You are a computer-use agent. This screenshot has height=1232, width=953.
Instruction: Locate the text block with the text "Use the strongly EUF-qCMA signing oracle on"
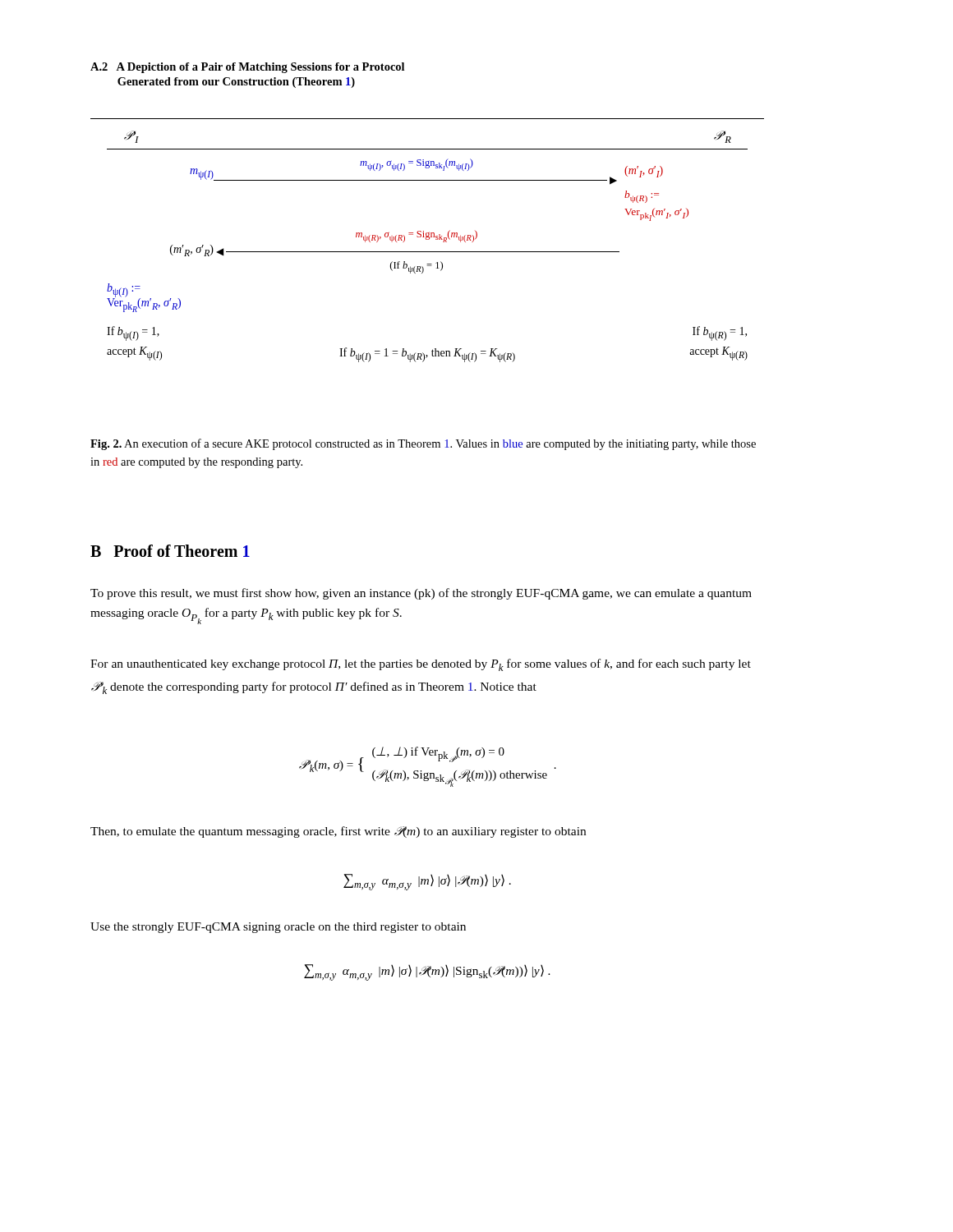pyautogui.click(x=278, y=926)
